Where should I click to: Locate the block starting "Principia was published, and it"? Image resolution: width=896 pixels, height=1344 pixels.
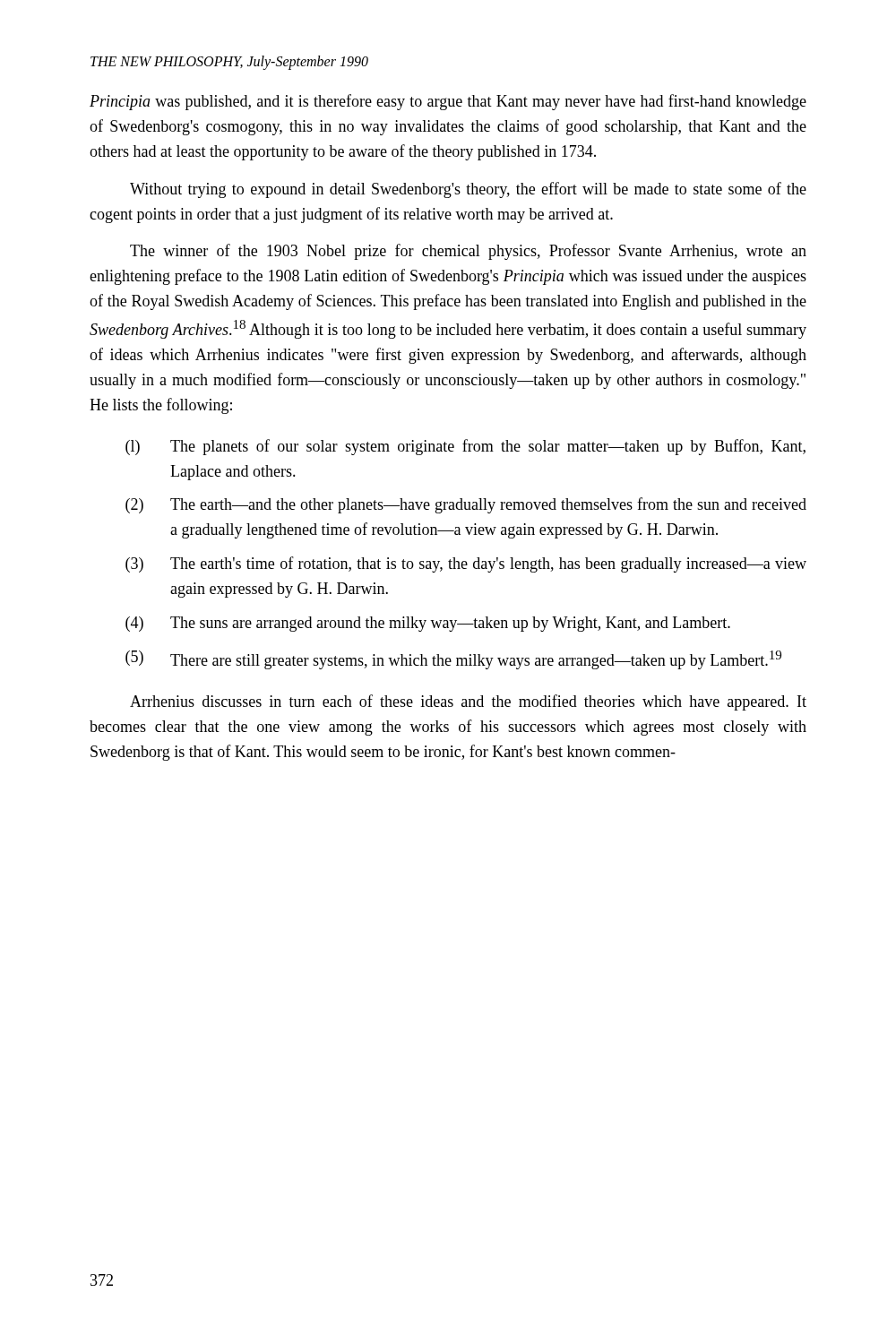[x=448, y=127]
